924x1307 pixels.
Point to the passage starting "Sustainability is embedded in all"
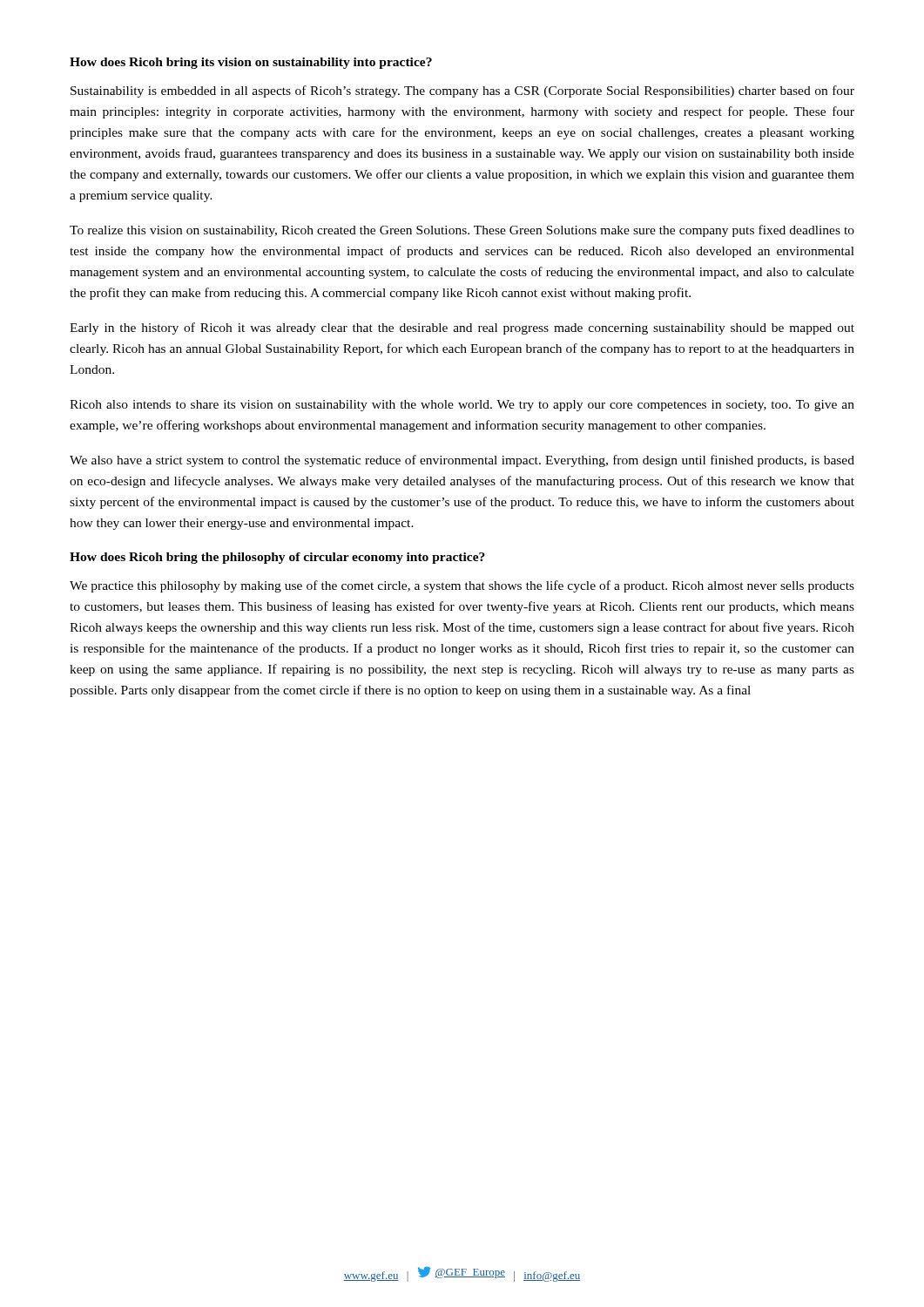coord(462,142)
